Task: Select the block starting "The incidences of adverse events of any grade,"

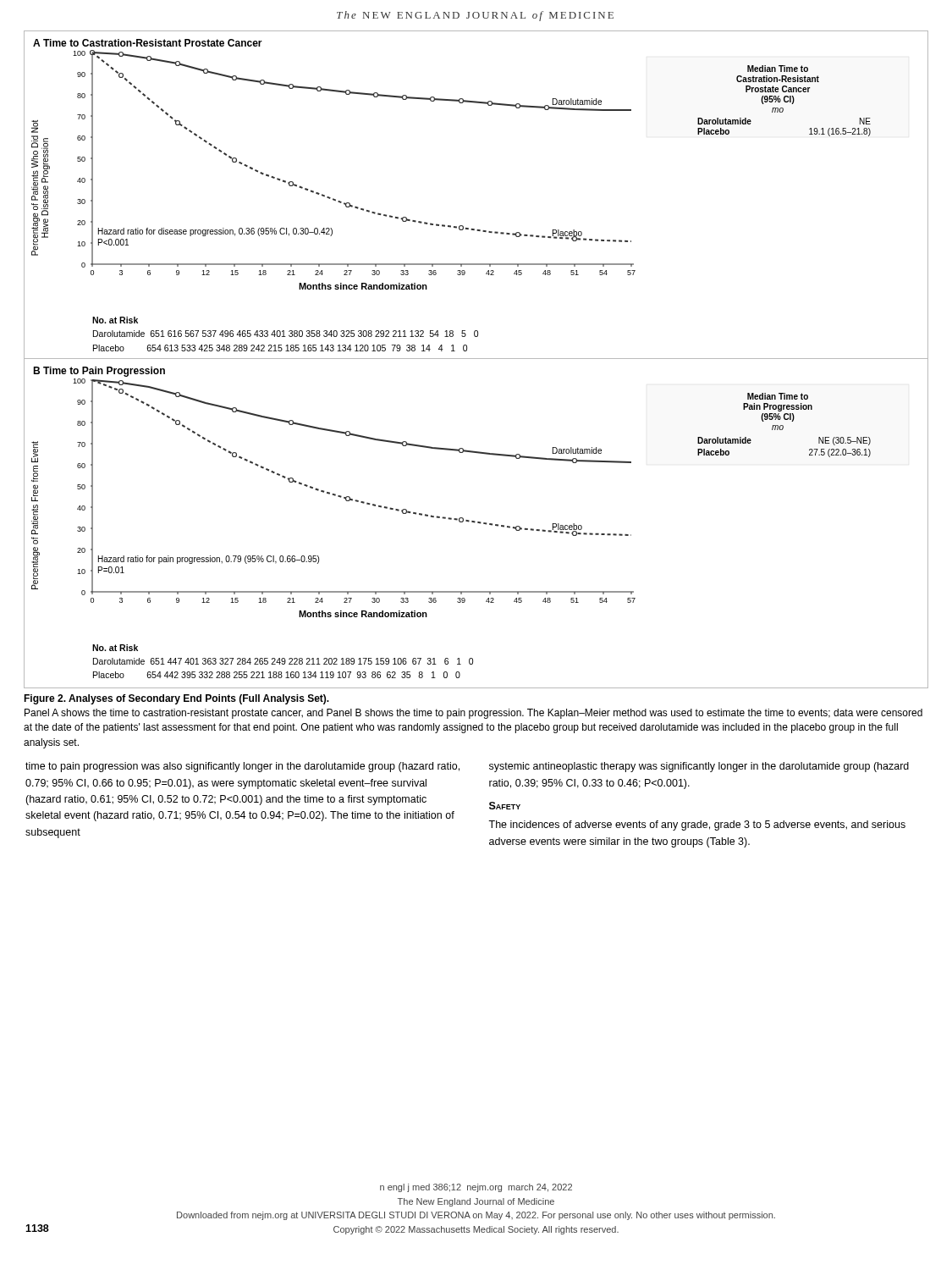Action: pos(697,833)
